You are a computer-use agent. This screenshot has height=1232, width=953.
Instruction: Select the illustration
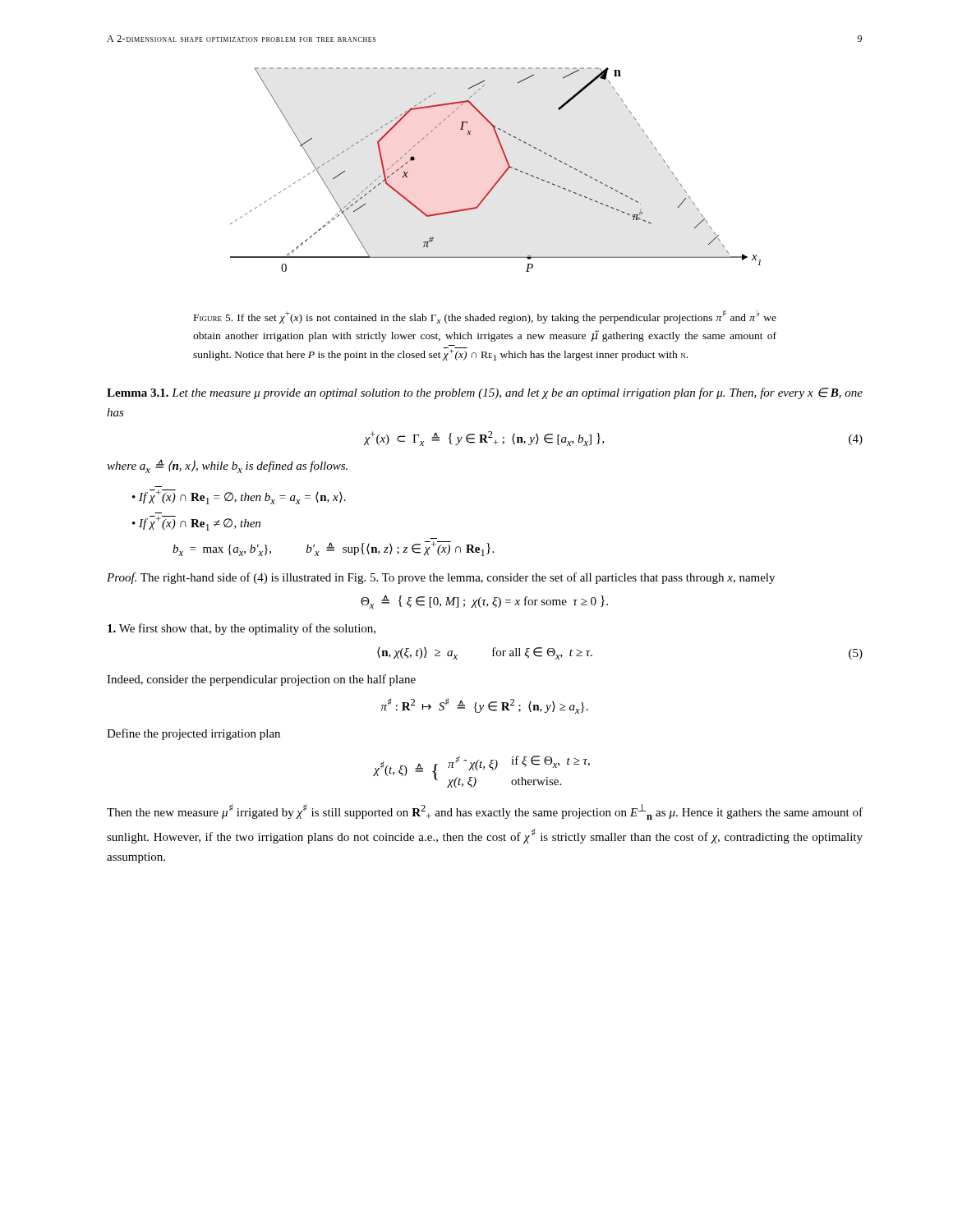tap(485, 179)
